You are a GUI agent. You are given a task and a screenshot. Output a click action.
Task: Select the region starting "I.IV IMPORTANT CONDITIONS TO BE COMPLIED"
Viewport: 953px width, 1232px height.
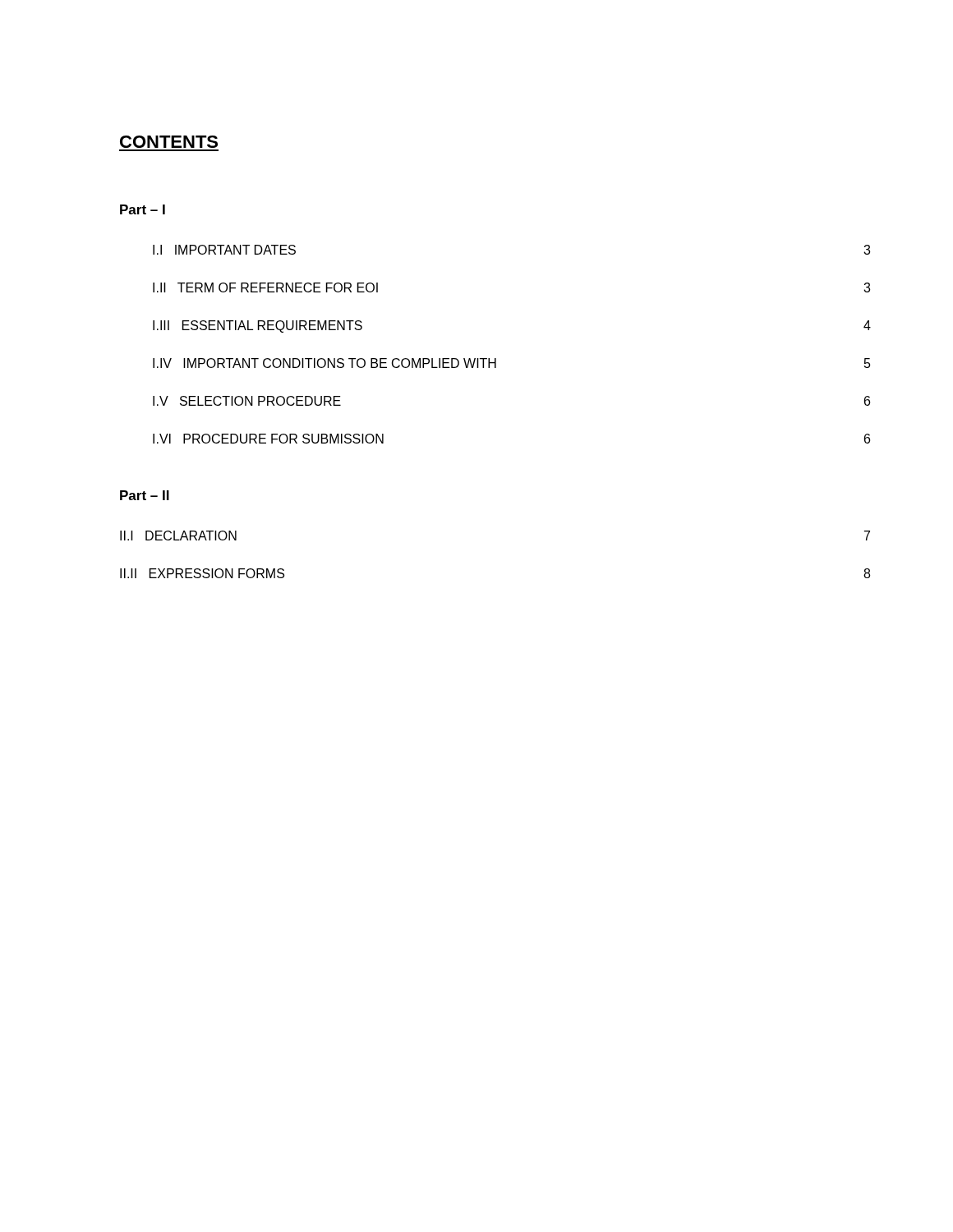click(x=341, y=363)
